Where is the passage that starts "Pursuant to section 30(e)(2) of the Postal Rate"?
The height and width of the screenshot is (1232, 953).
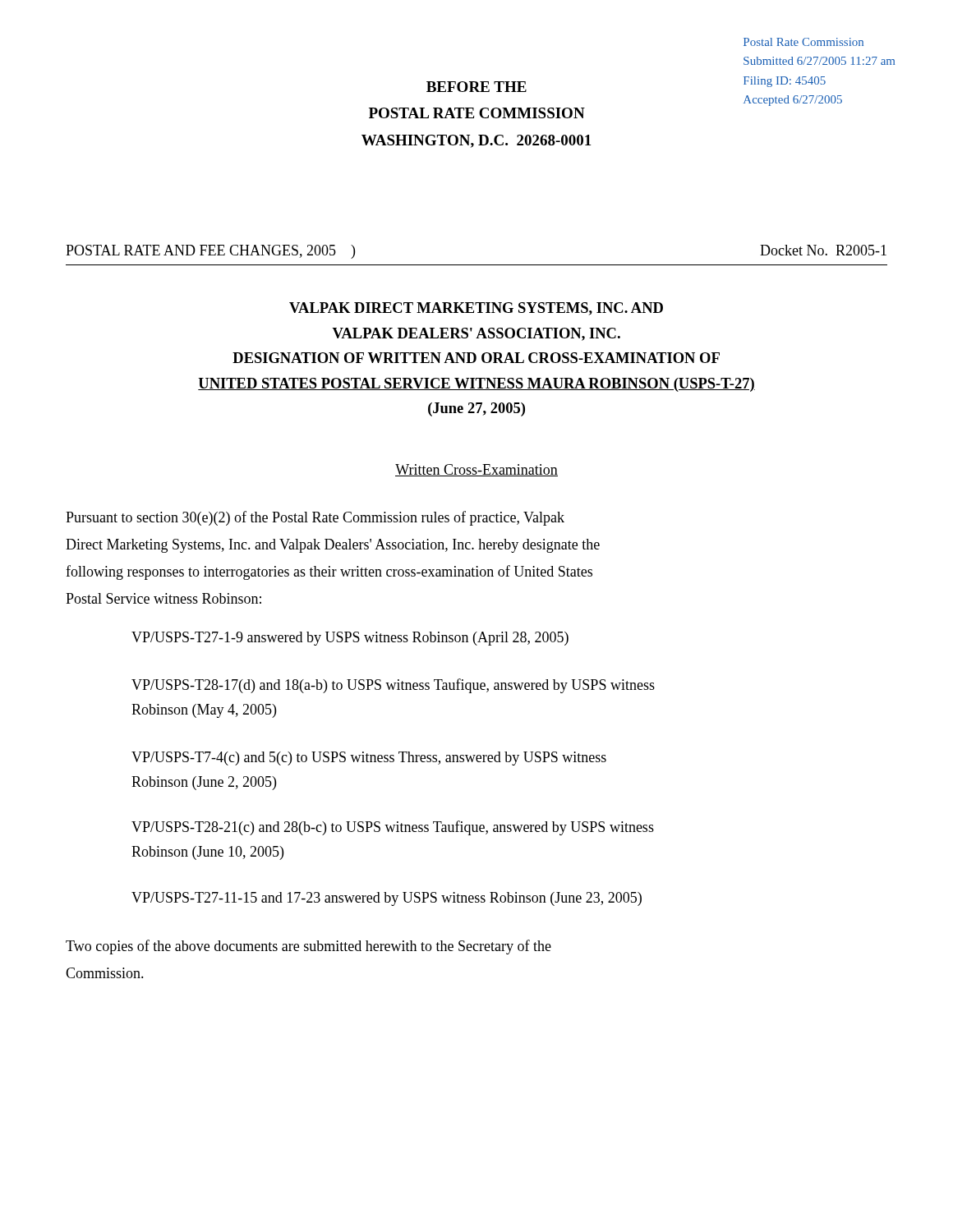point(315,517)
